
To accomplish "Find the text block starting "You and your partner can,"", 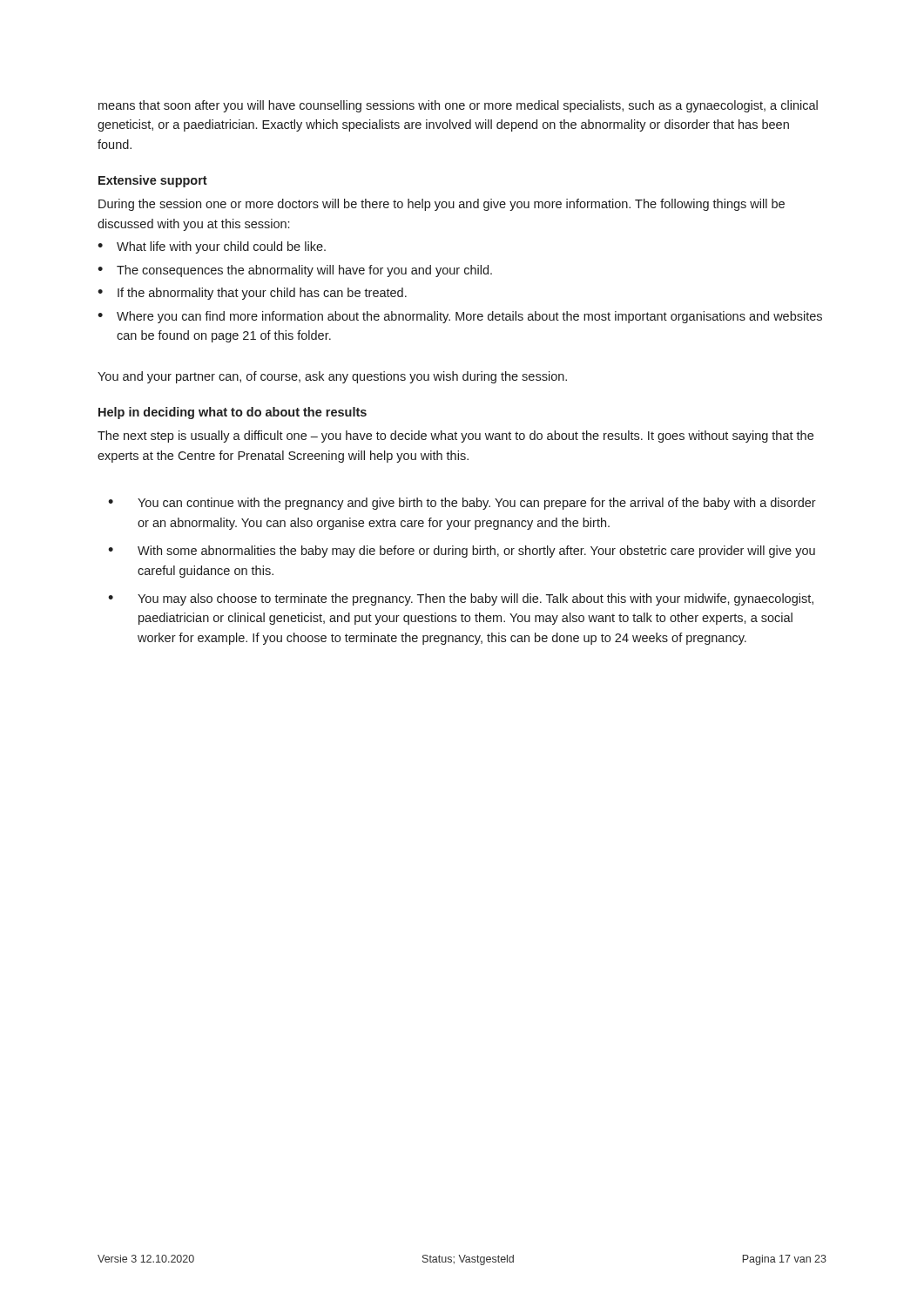I will pyautogui.click(x=333, y=376).
